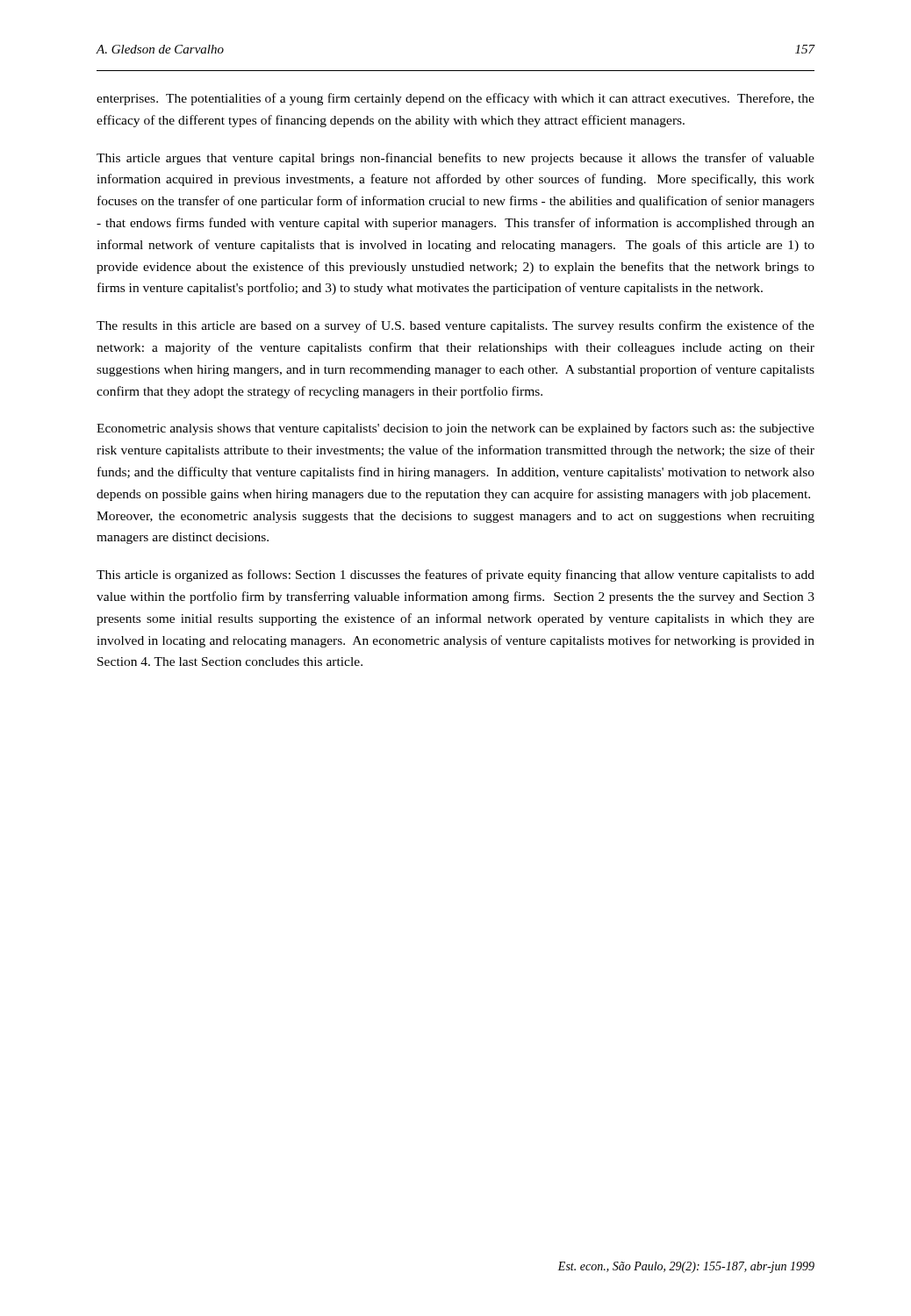
Task: Point to the block beginning "This article argues"
Action: [x=456, y=222]
